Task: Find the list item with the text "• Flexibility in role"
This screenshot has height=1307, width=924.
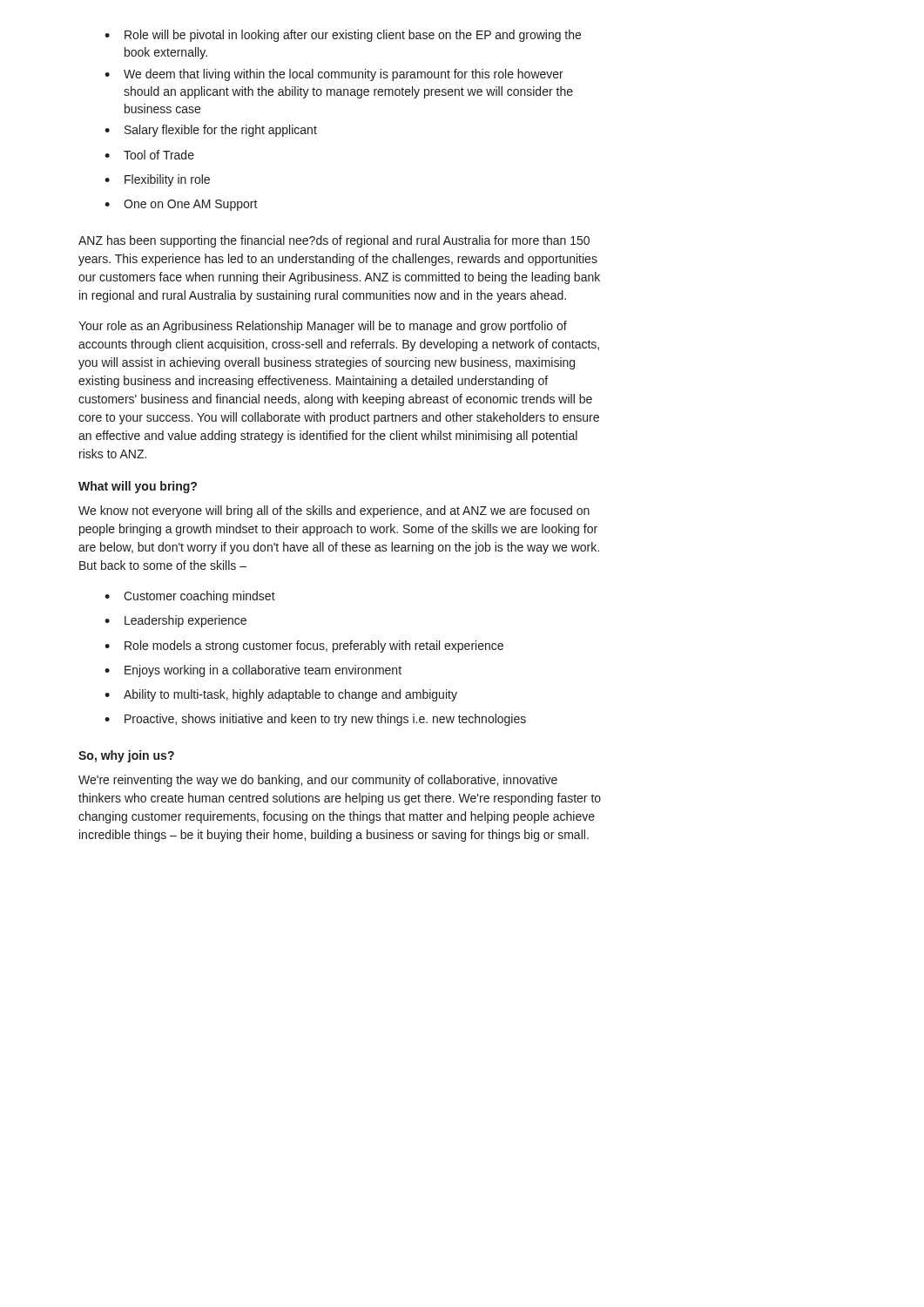Action: (157, 181)
